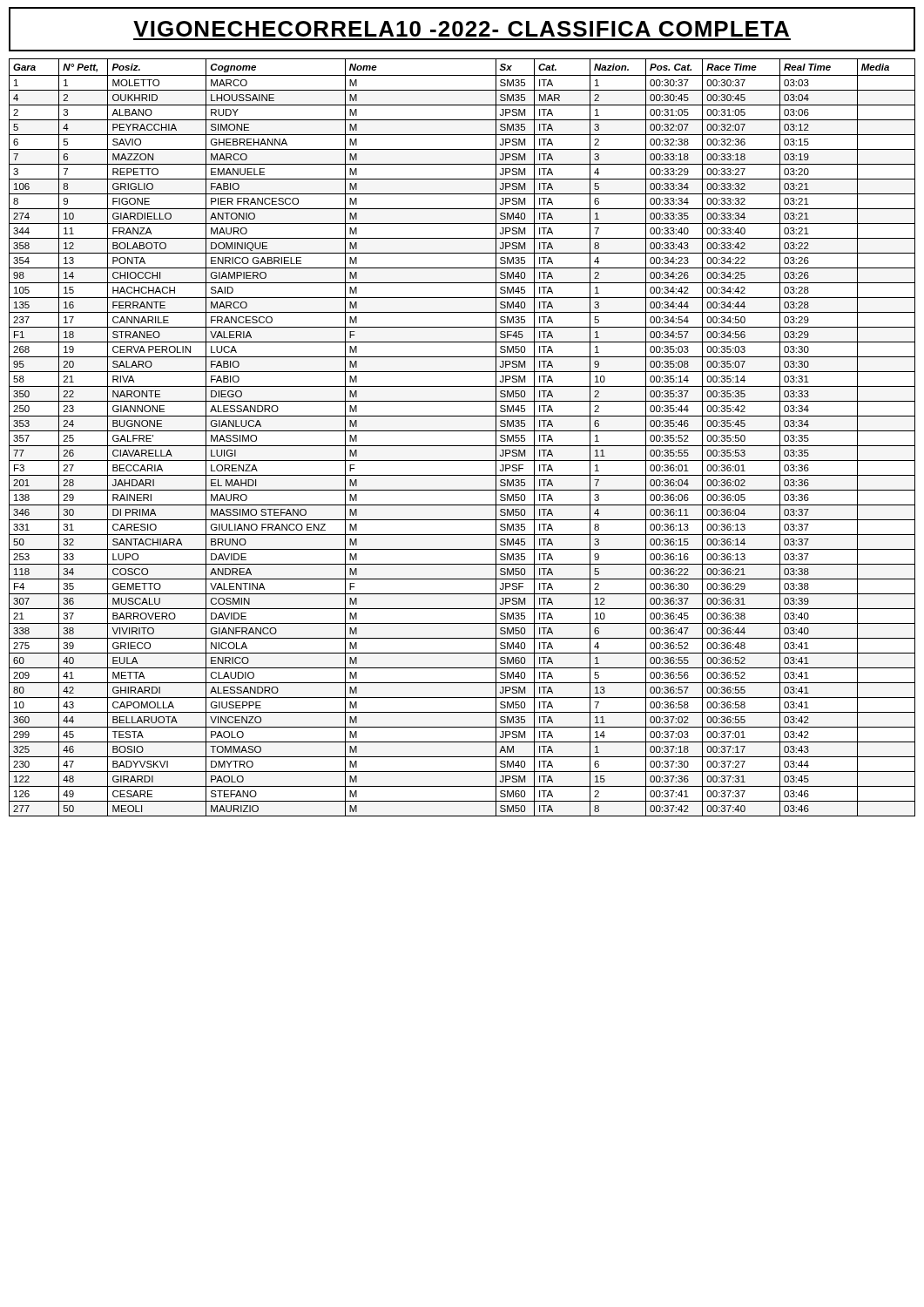Click where it says "VIGONECHECORRELA10 -2022- CLASSIFICA COMPLETA"
The height and width of the screenshot is (1307, 924).
tap(462, 29)
